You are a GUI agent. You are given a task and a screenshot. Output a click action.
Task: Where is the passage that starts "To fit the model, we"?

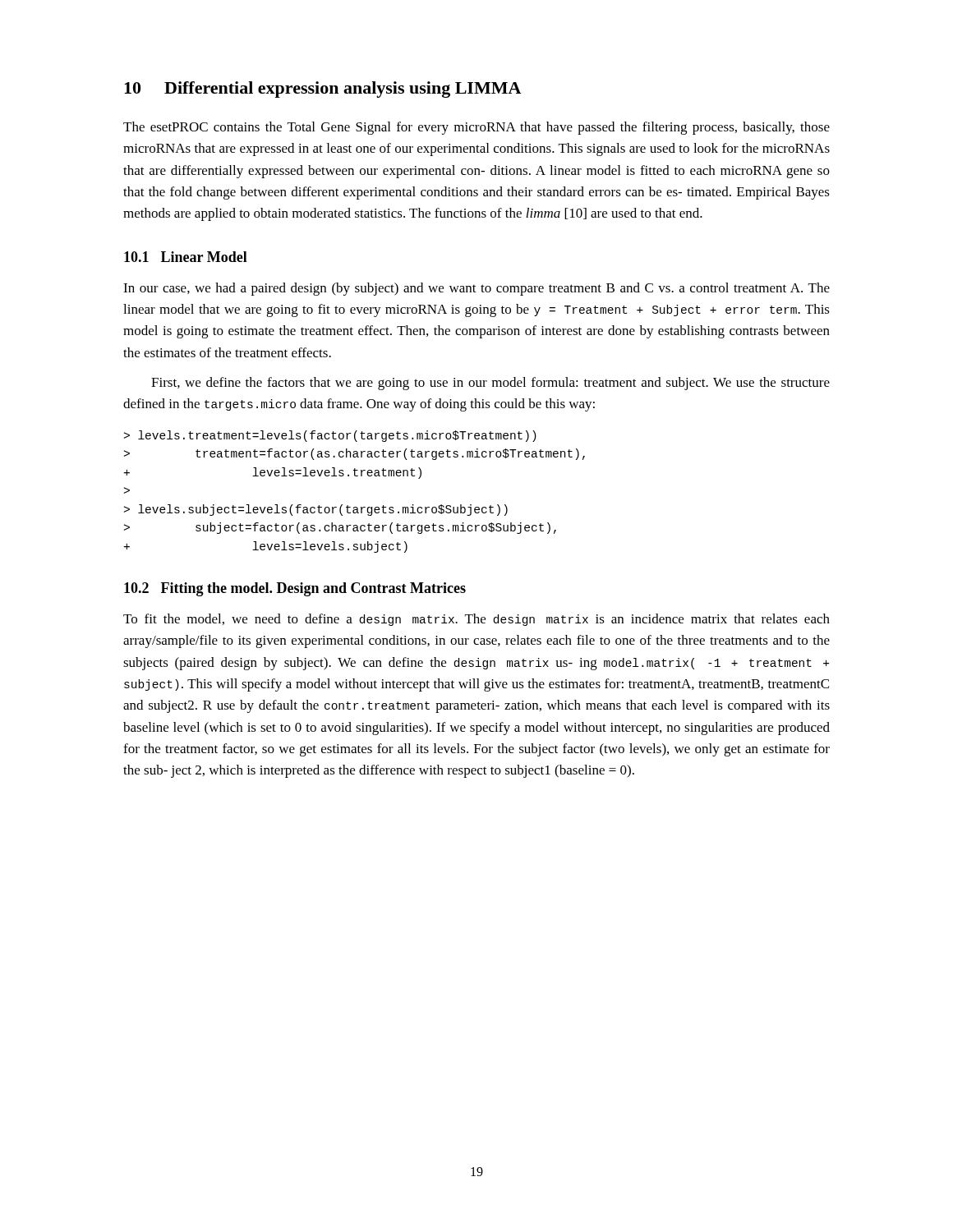tap(476, 695)
